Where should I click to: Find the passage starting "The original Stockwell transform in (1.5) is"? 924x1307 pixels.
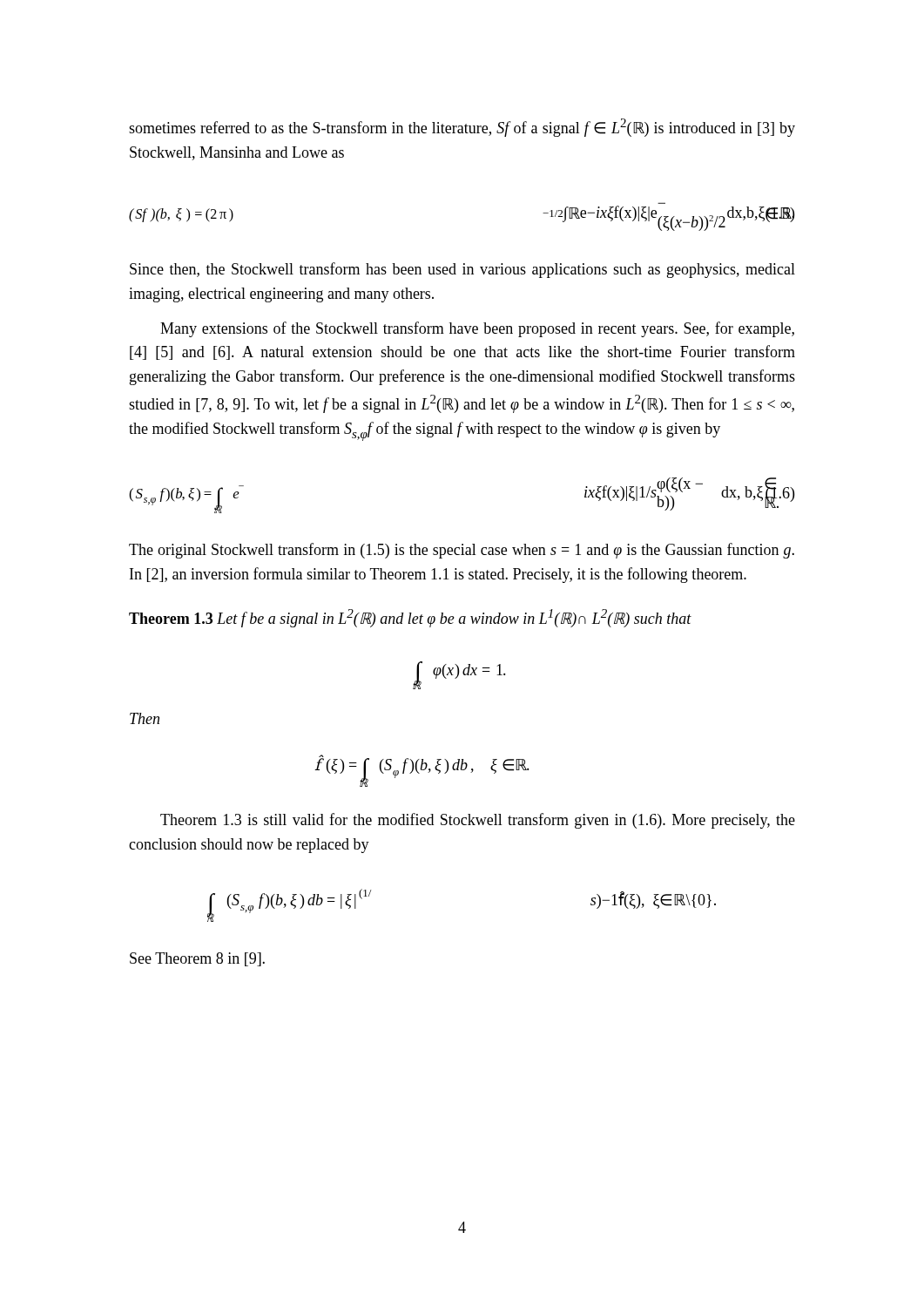point(462,562)
